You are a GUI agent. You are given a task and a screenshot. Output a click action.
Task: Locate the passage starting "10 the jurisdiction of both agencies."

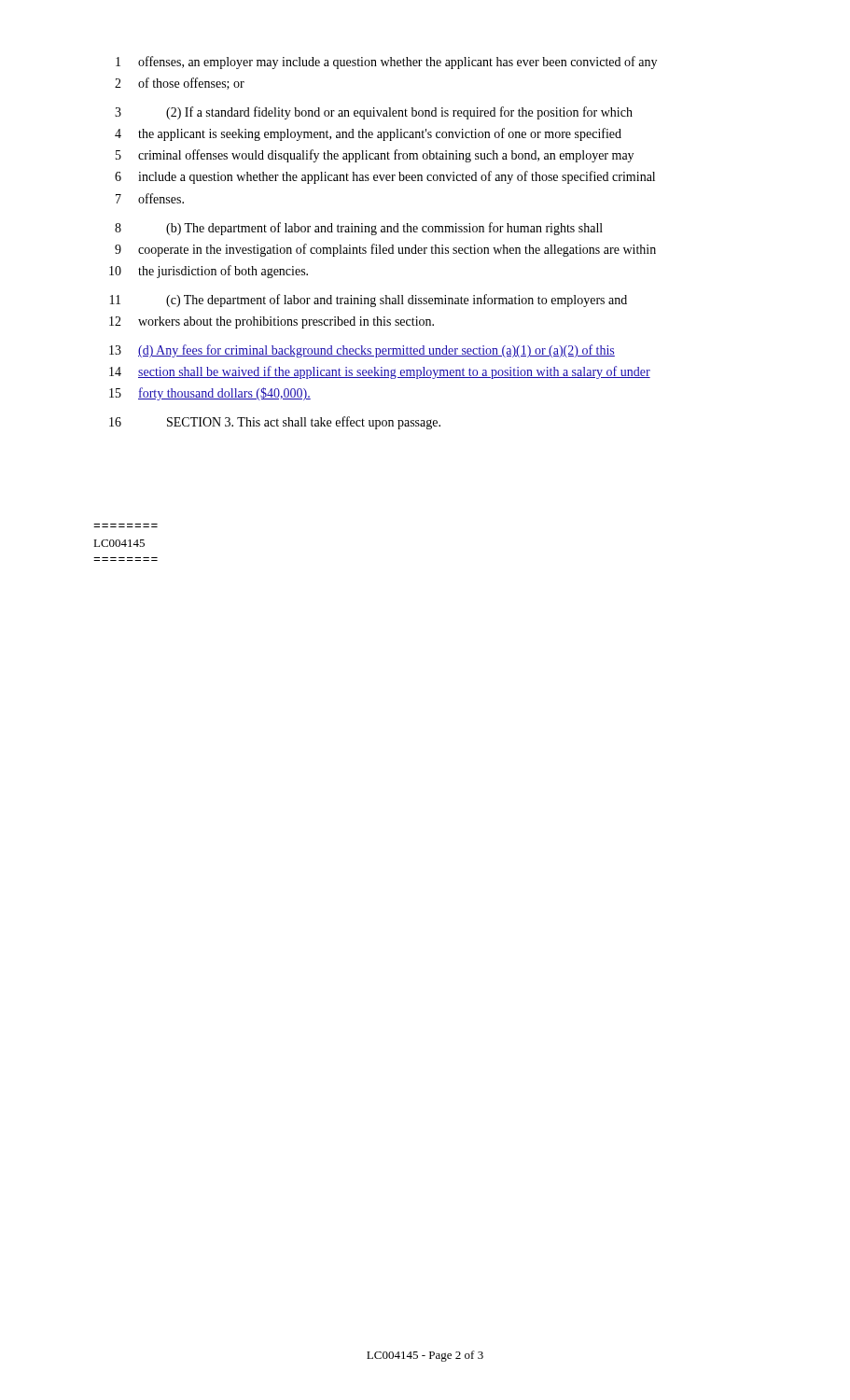[x=209, y=272]
